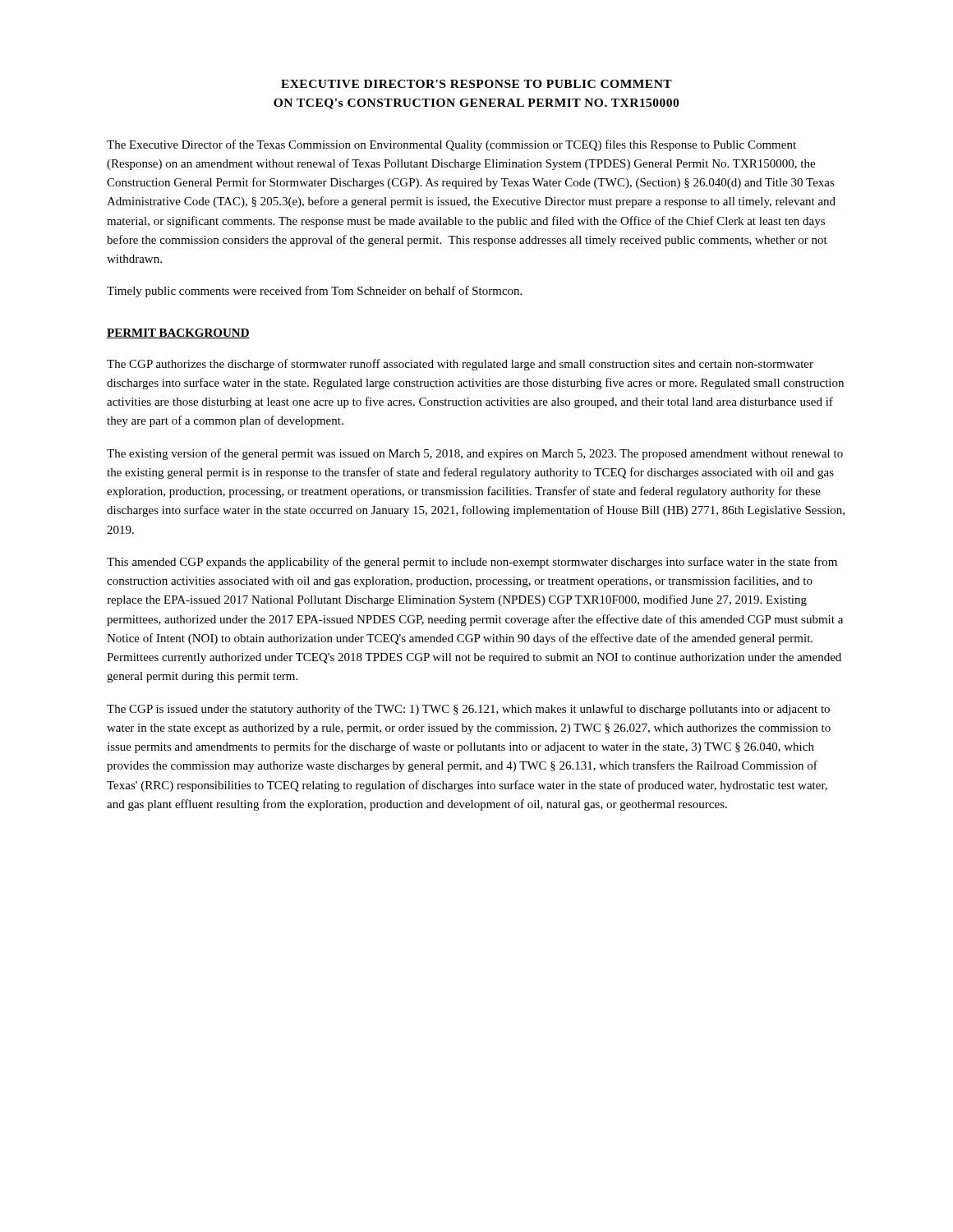Find the block starting "The Executive Director of"
The width and height of the screenshot is (953, 1232).
click(471, 201)
